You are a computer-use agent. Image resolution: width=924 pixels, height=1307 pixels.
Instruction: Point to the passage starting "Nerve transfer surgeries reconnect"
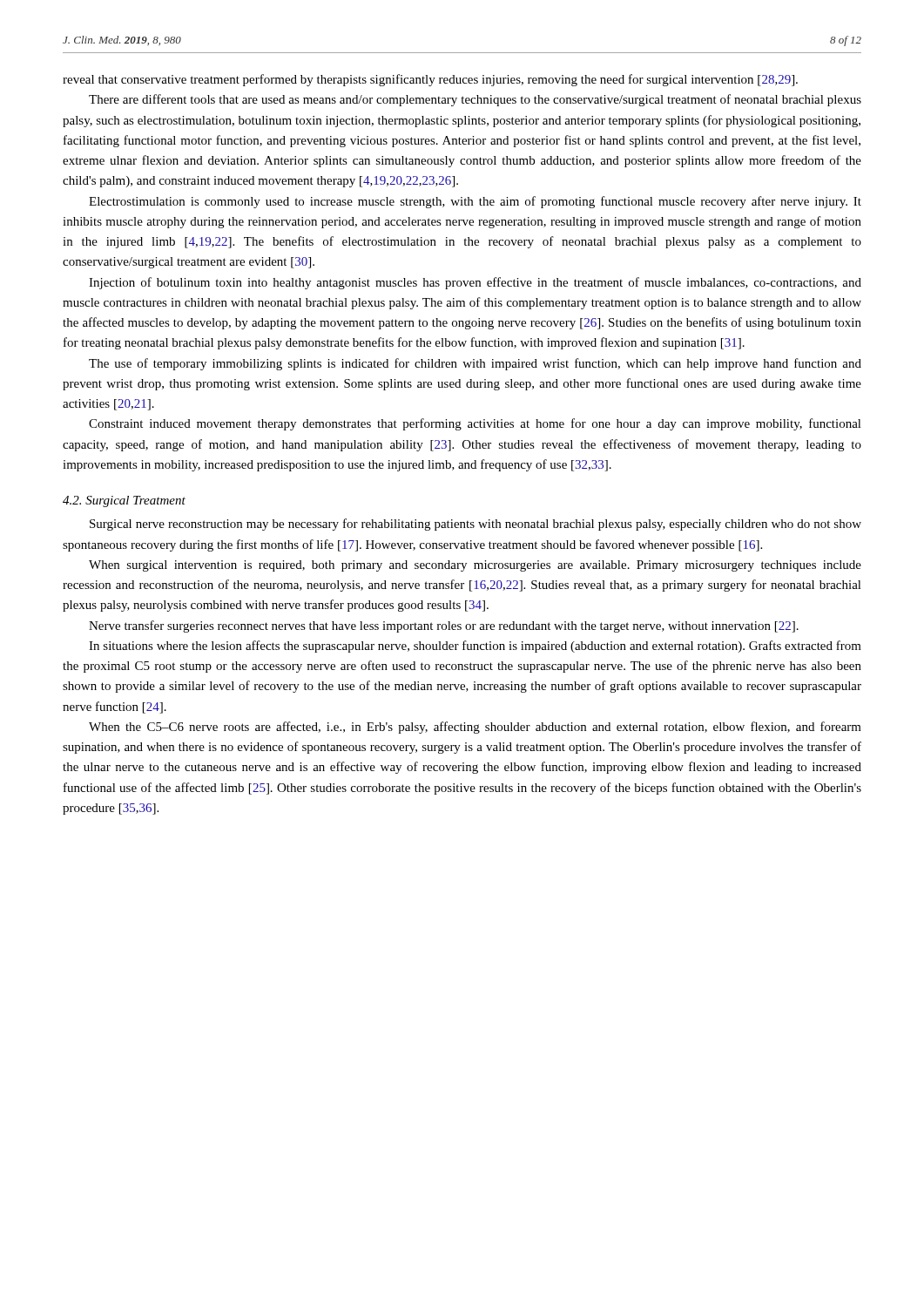(x=462, y=626)
